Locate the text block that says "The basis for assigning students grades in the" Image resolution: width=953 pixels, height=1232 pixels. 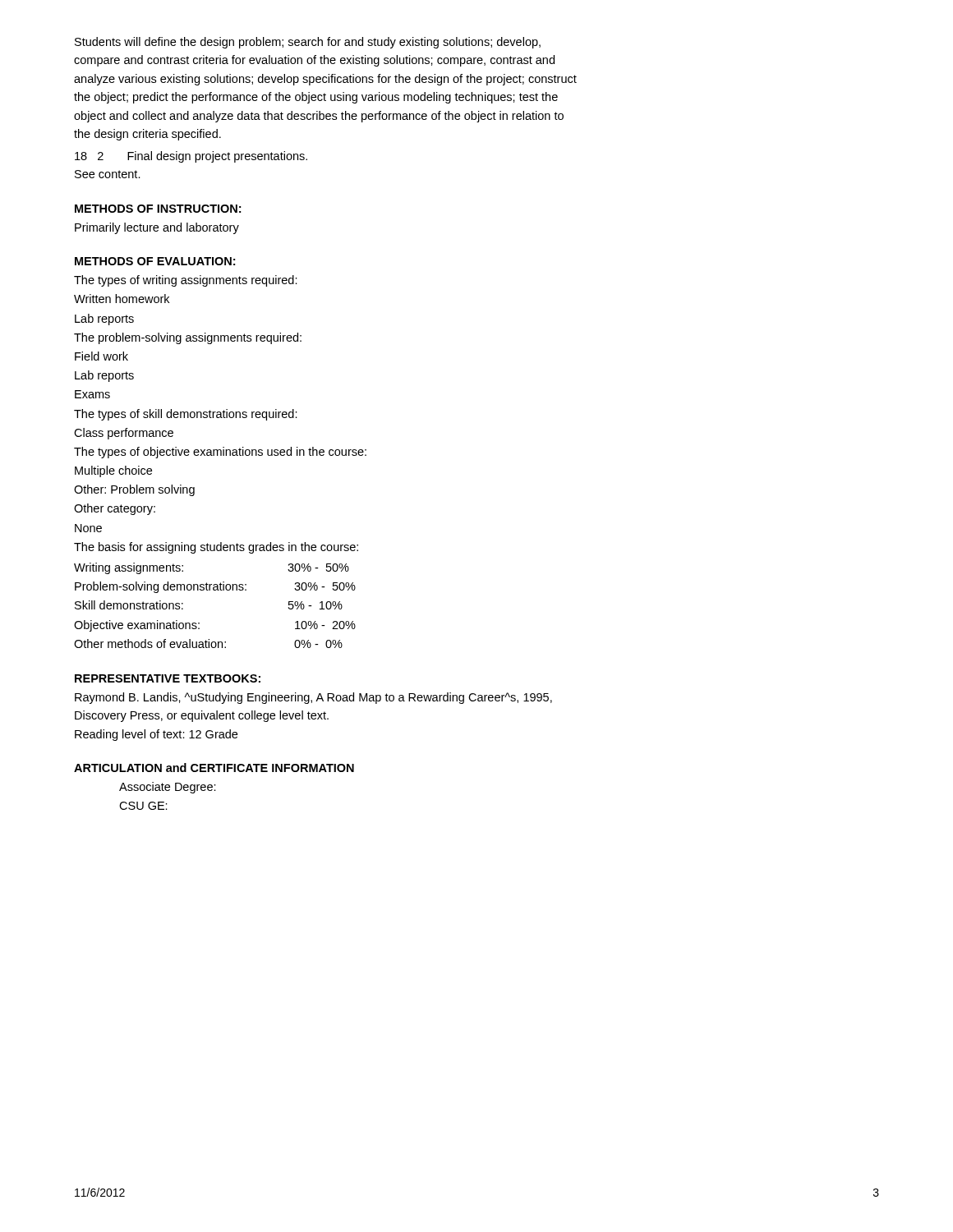[x=217, y=547]
